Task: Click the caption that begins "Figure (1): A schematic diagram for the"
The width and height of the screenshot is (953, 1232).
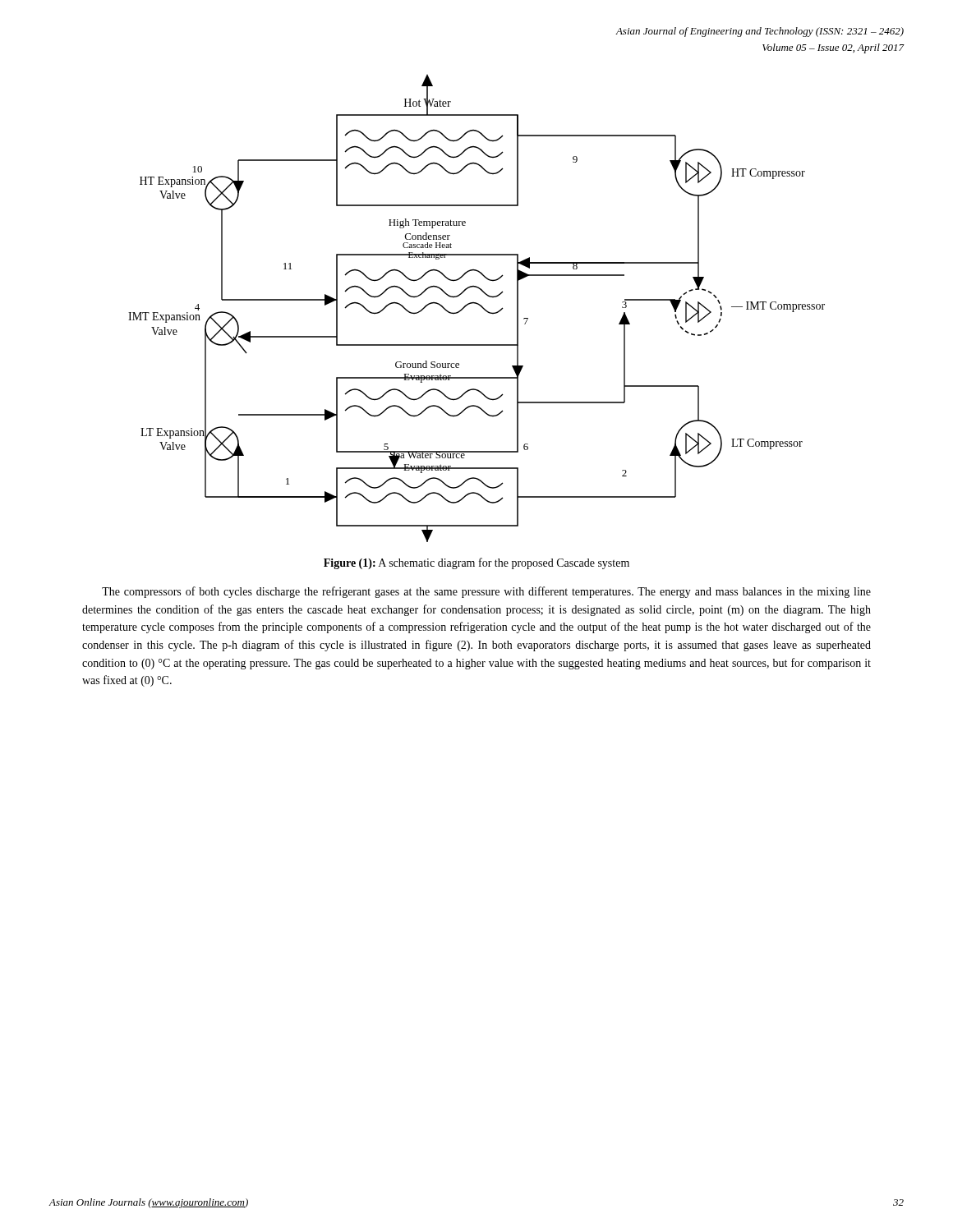Action: point(476,563)
